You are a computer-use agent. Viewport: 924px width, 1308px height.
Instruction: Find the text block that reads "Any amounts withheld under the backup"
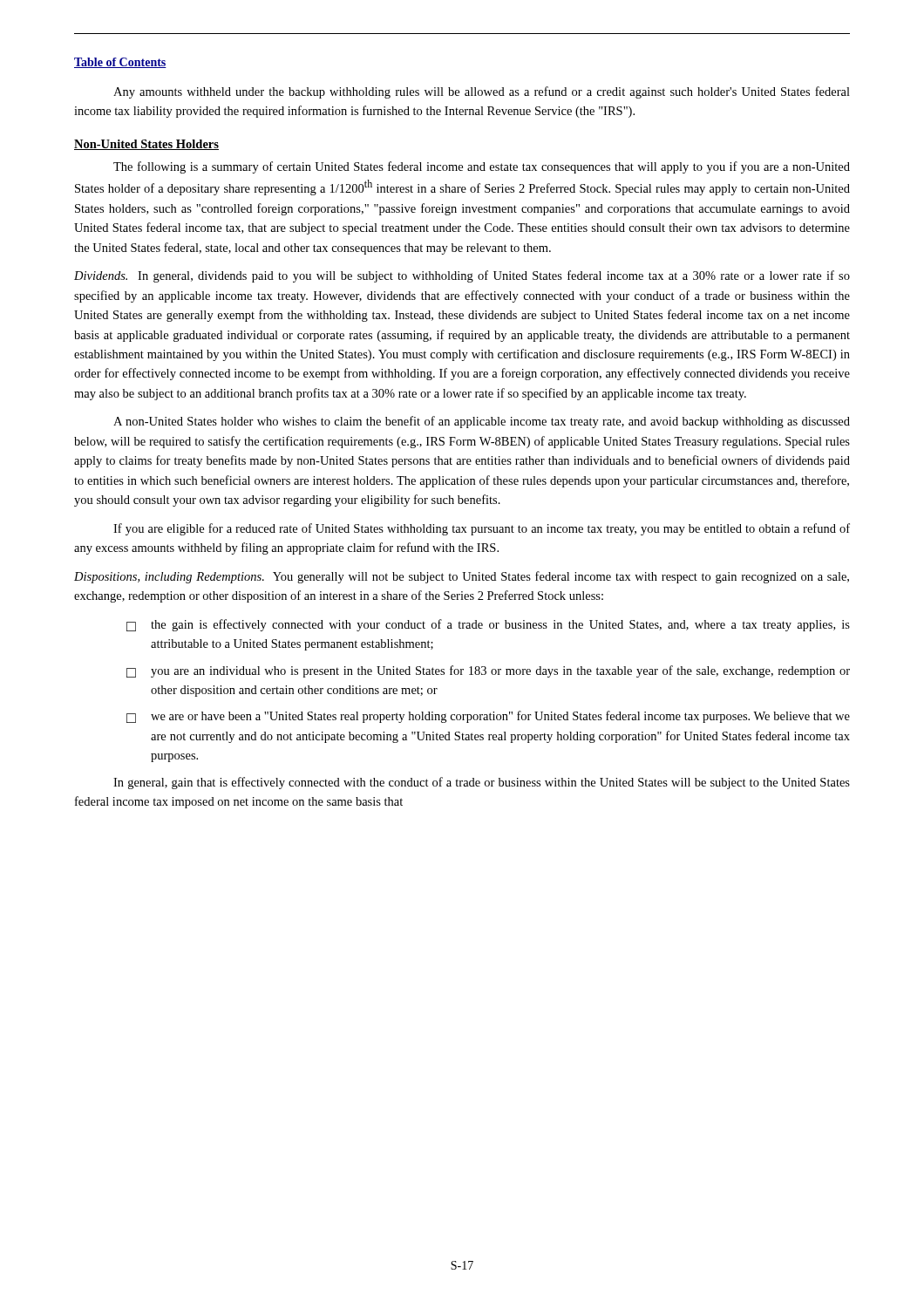coord(462,101)
